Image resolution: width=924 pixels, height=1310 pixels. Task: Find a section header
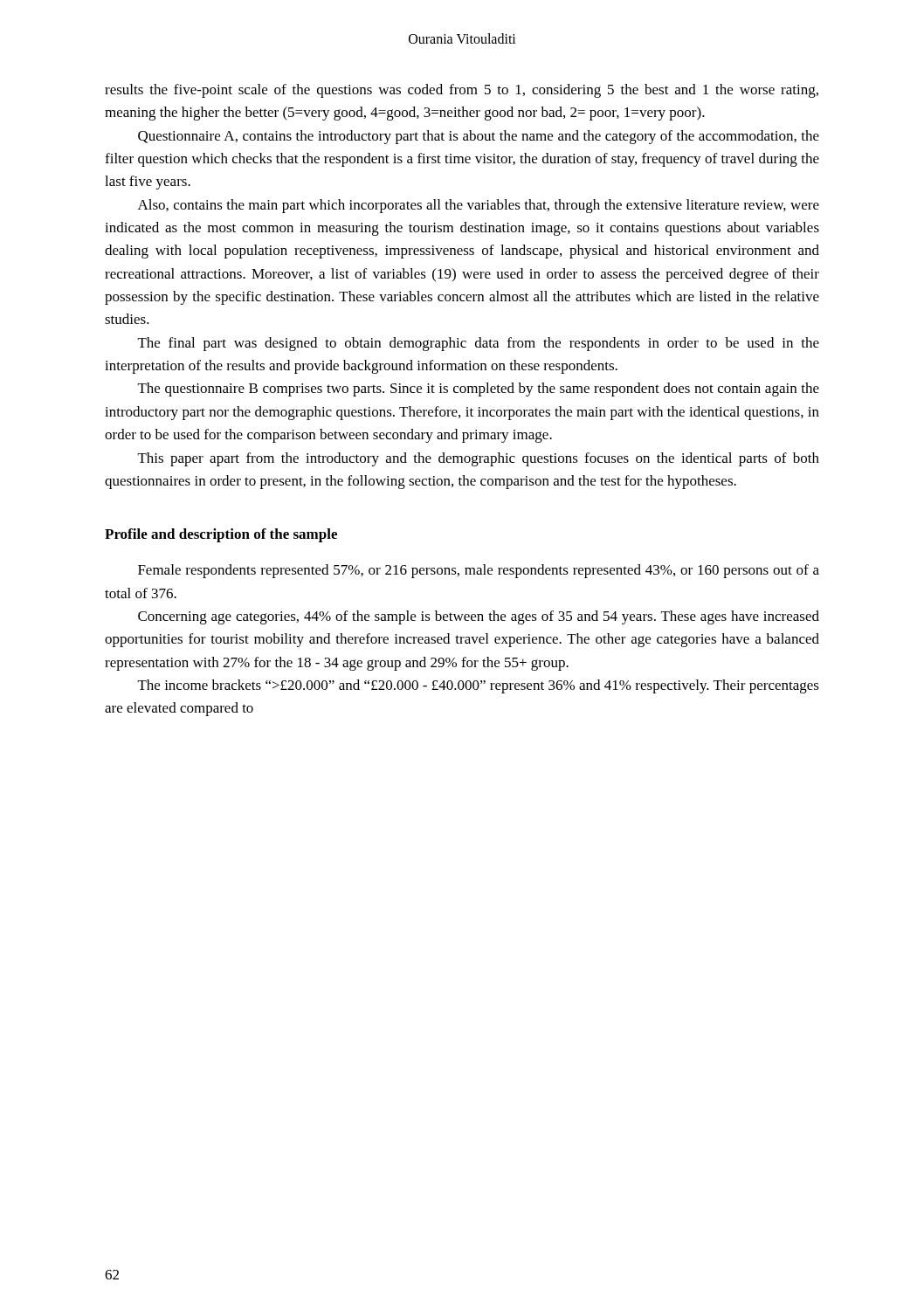[x=221, y=534]
